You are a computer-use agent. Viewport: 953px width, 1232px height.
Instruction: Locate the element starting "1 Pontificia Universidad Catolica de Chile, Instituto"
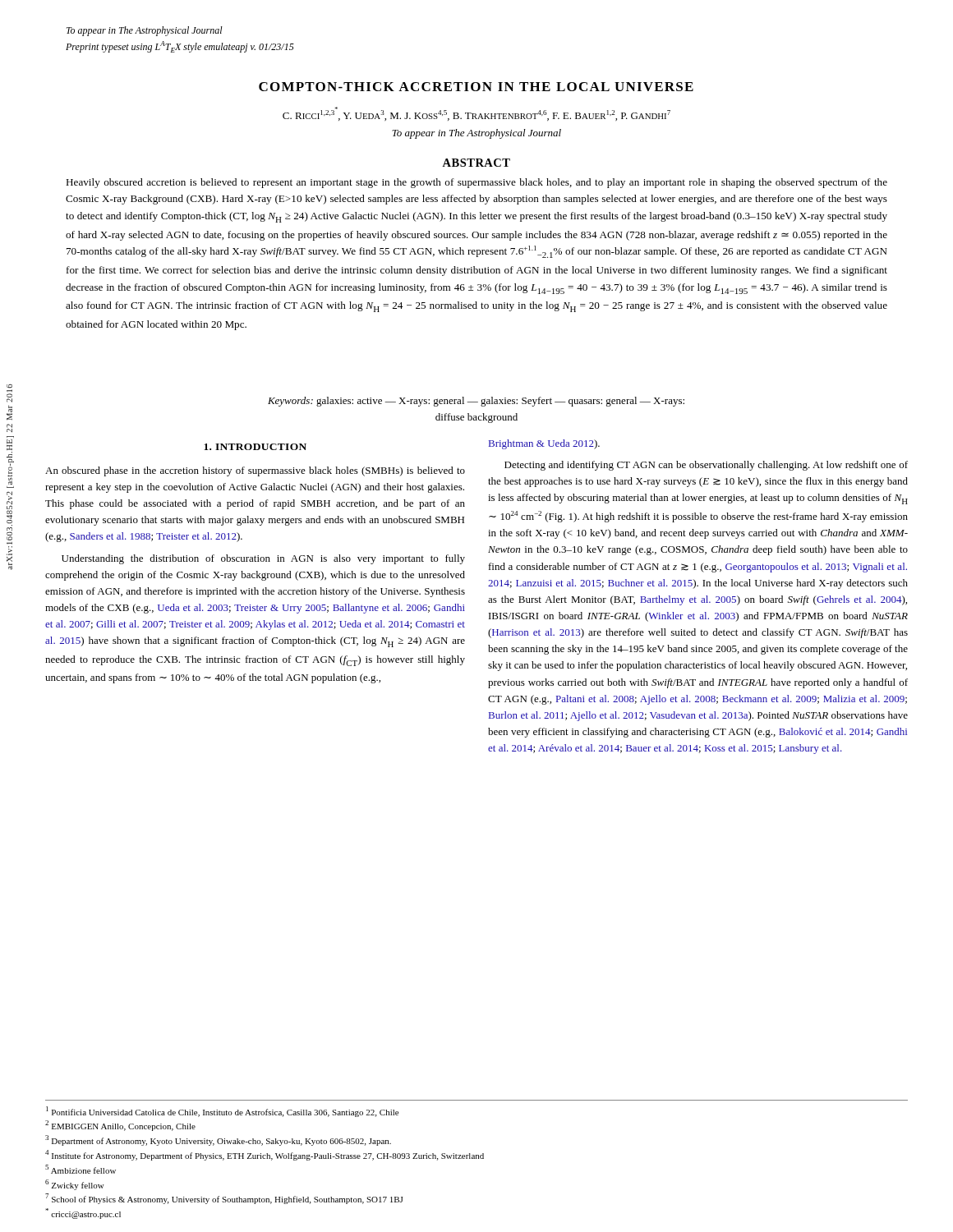click(x=265, y=1161)
